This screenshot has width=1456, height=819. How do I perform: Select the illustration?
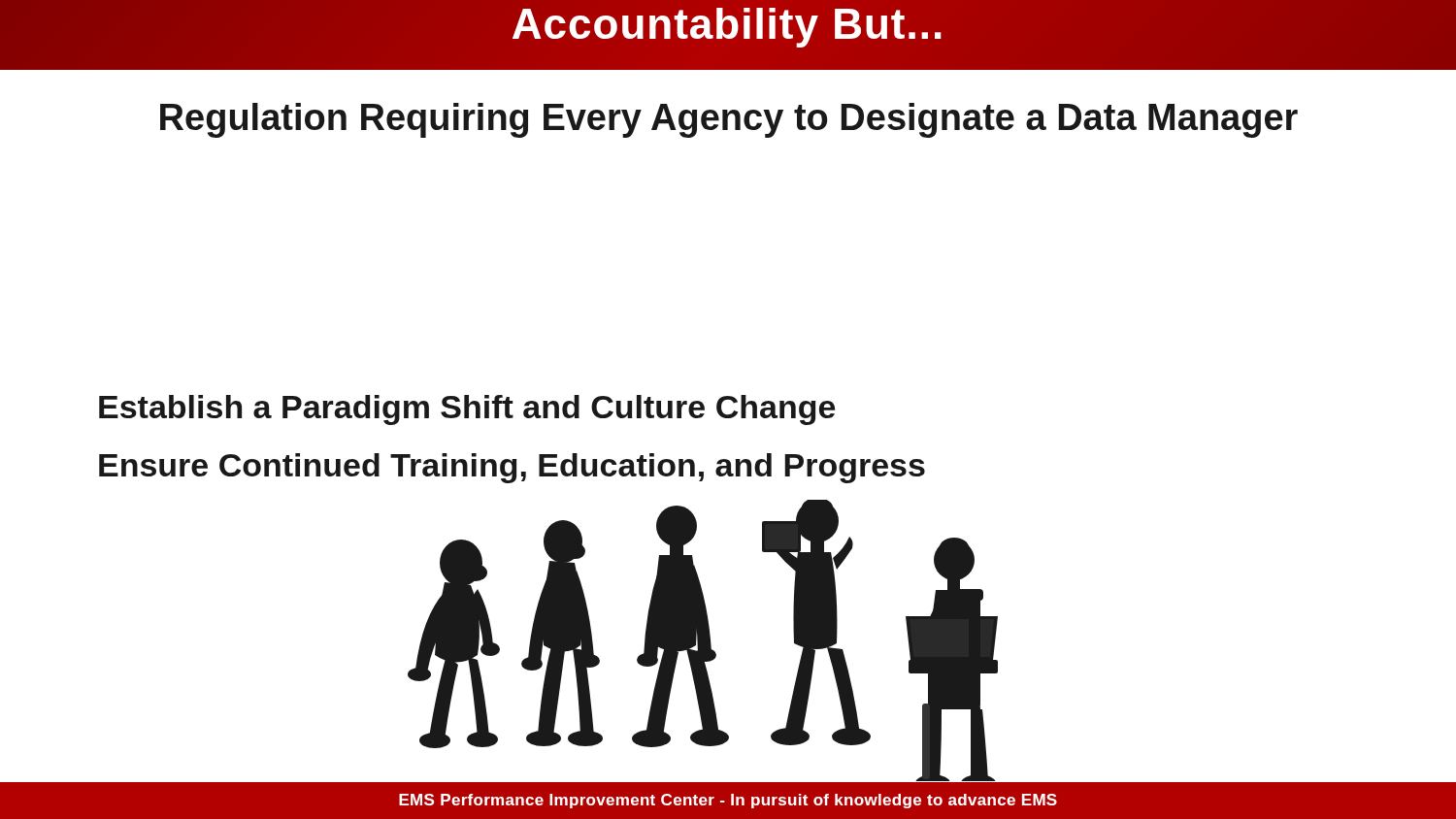point(728,640)
